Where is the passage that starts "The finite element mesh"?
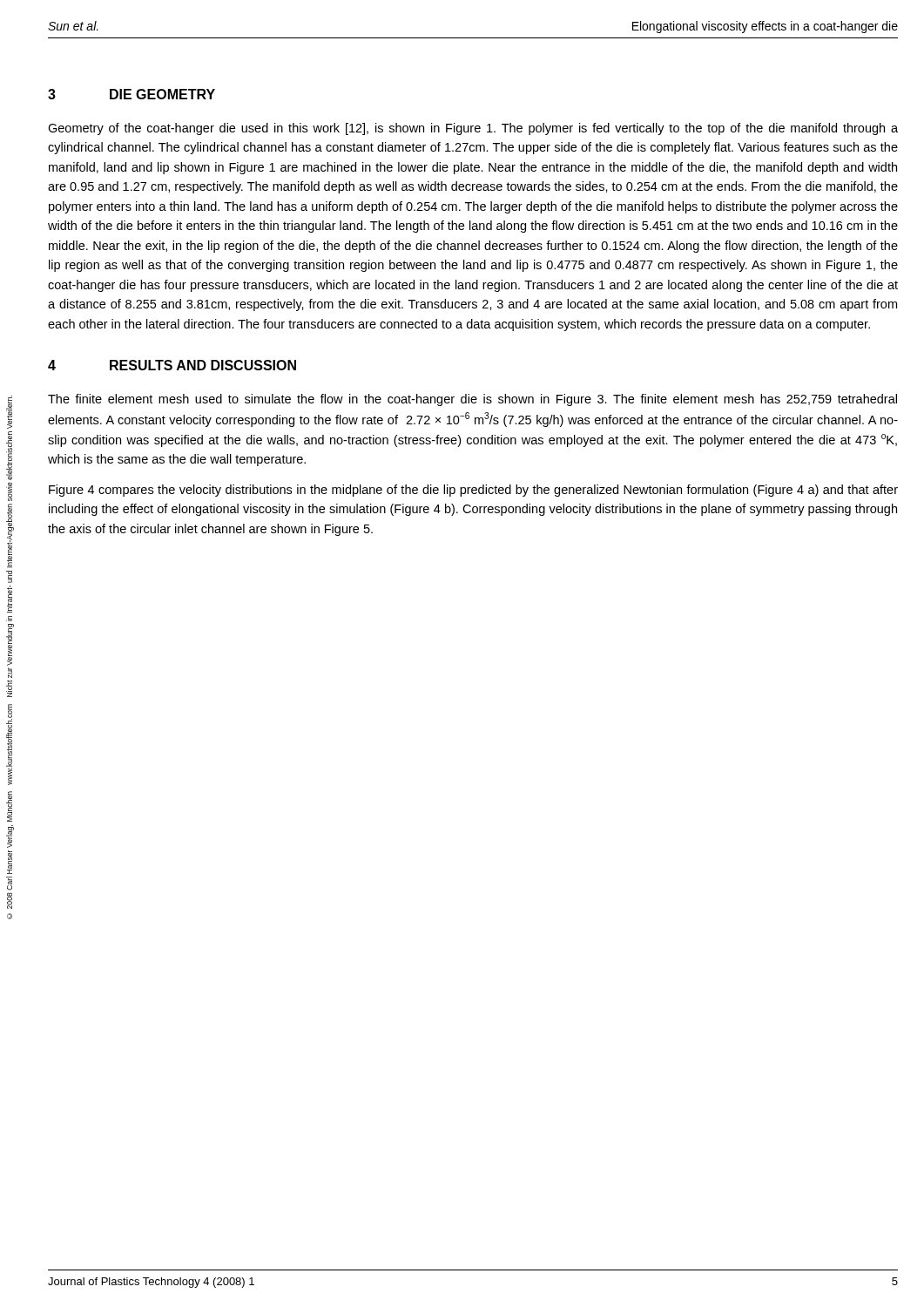 click(x=473, y=429)
